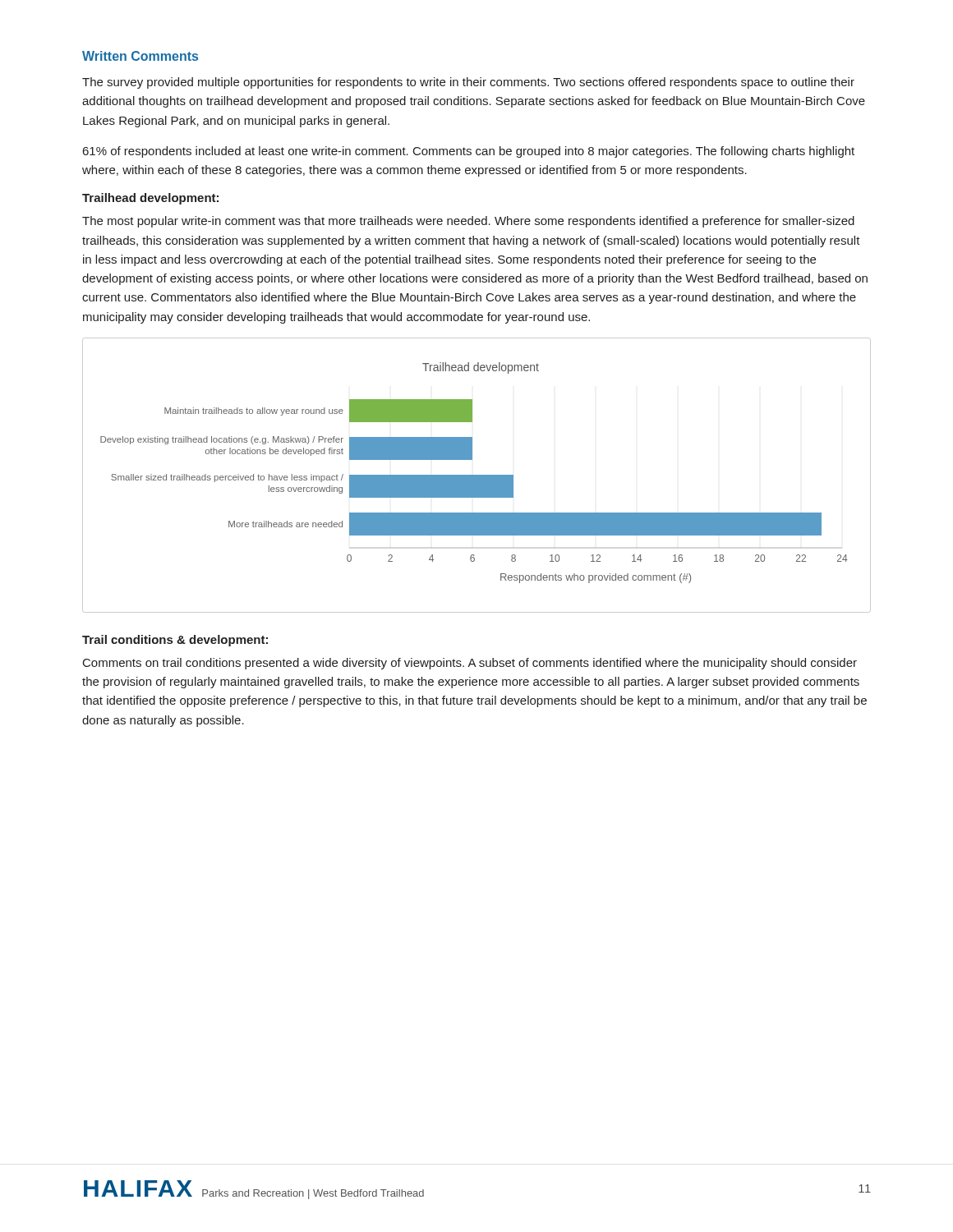
Task: Select the text block that reads "The most popular write-in comment was"
Action: (475, 268)
